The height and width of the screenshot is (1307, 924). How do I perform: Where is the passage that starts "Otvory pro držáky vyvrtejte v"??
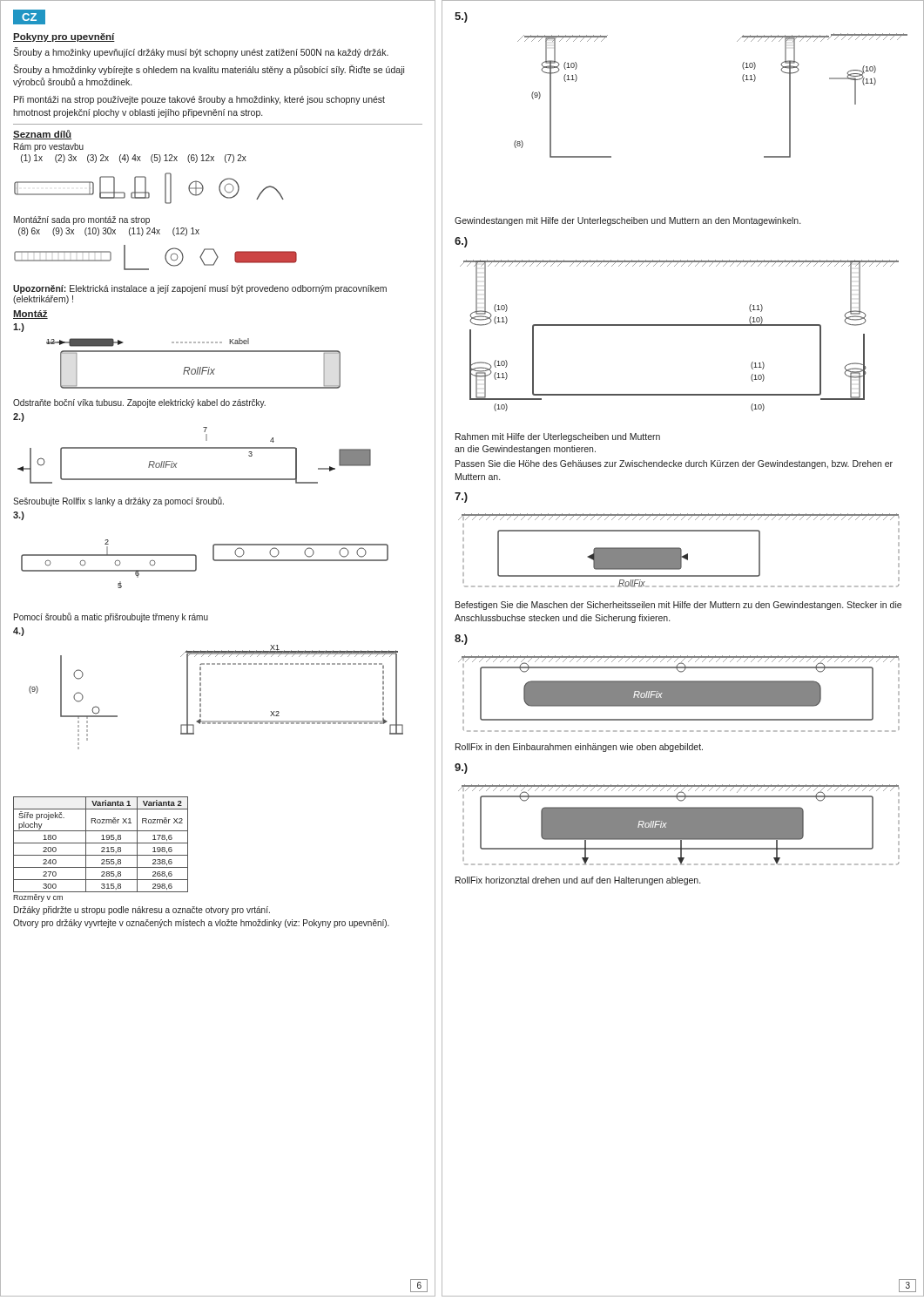pyautogui.click(x=201, y=924)
